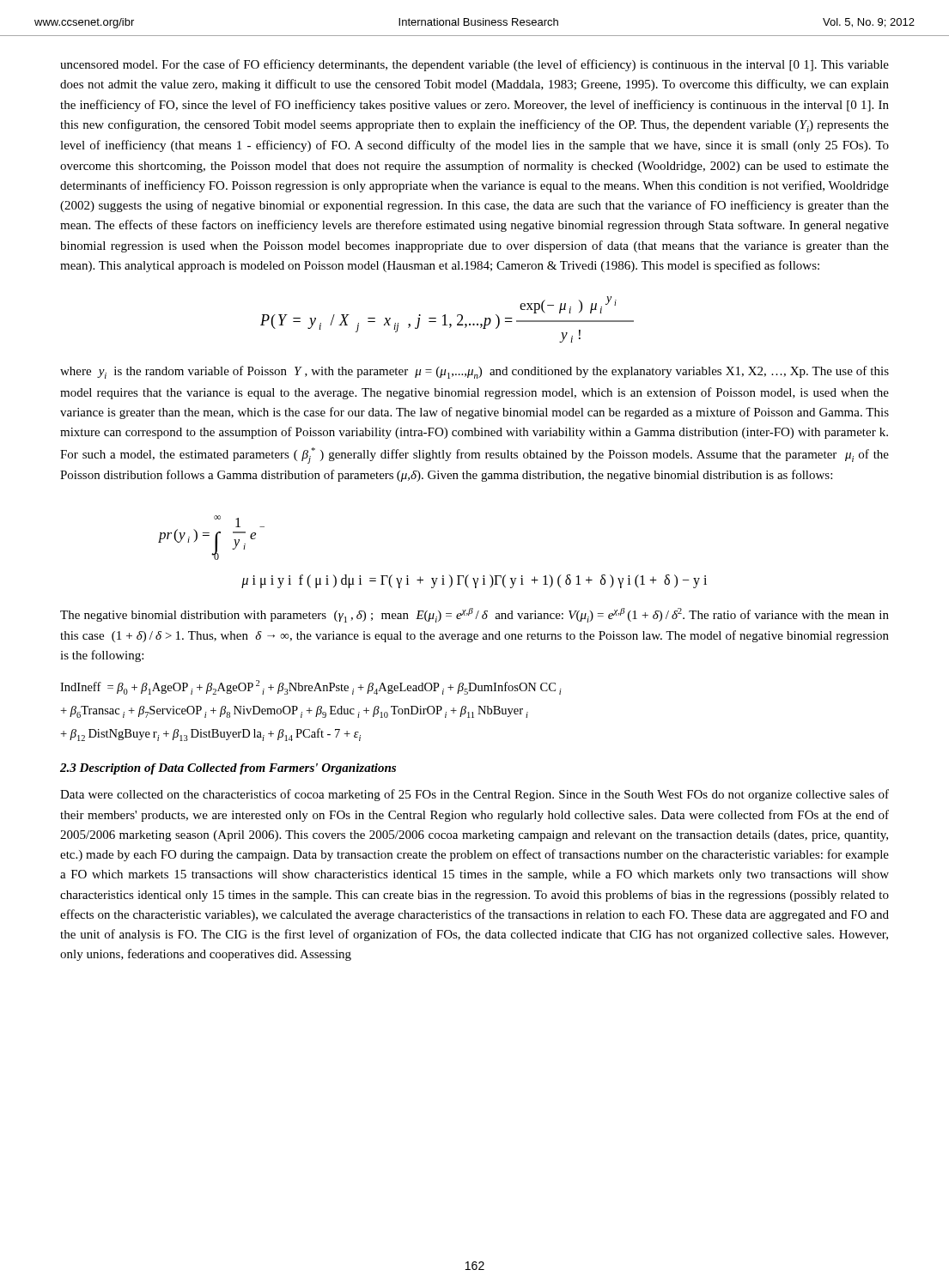
Task: Find the element starting "pr ( y"
Action: [x=239, y=521]
